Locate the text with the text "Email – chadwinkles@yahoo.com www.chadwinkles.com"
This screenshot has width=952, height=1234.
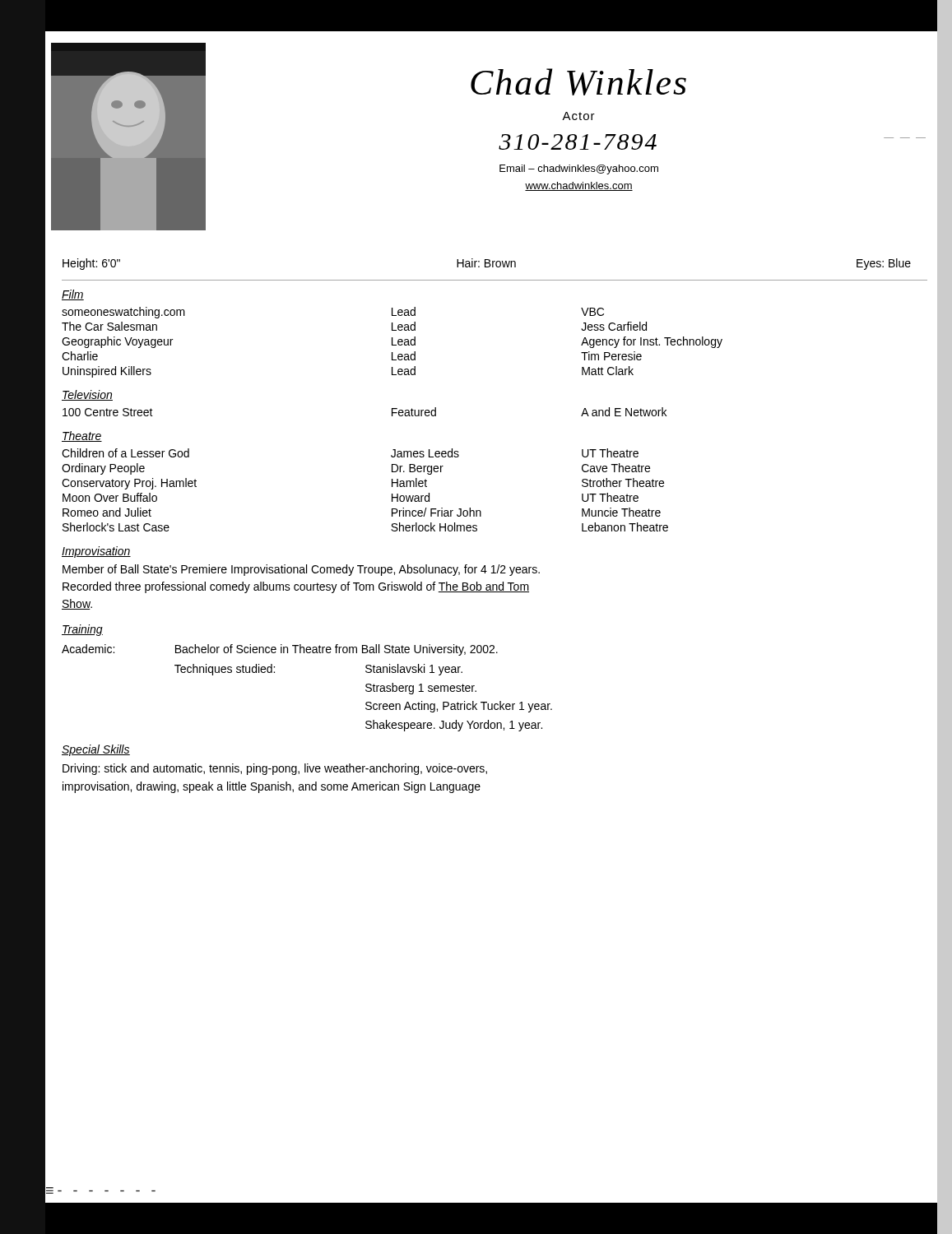pos(579,177)
